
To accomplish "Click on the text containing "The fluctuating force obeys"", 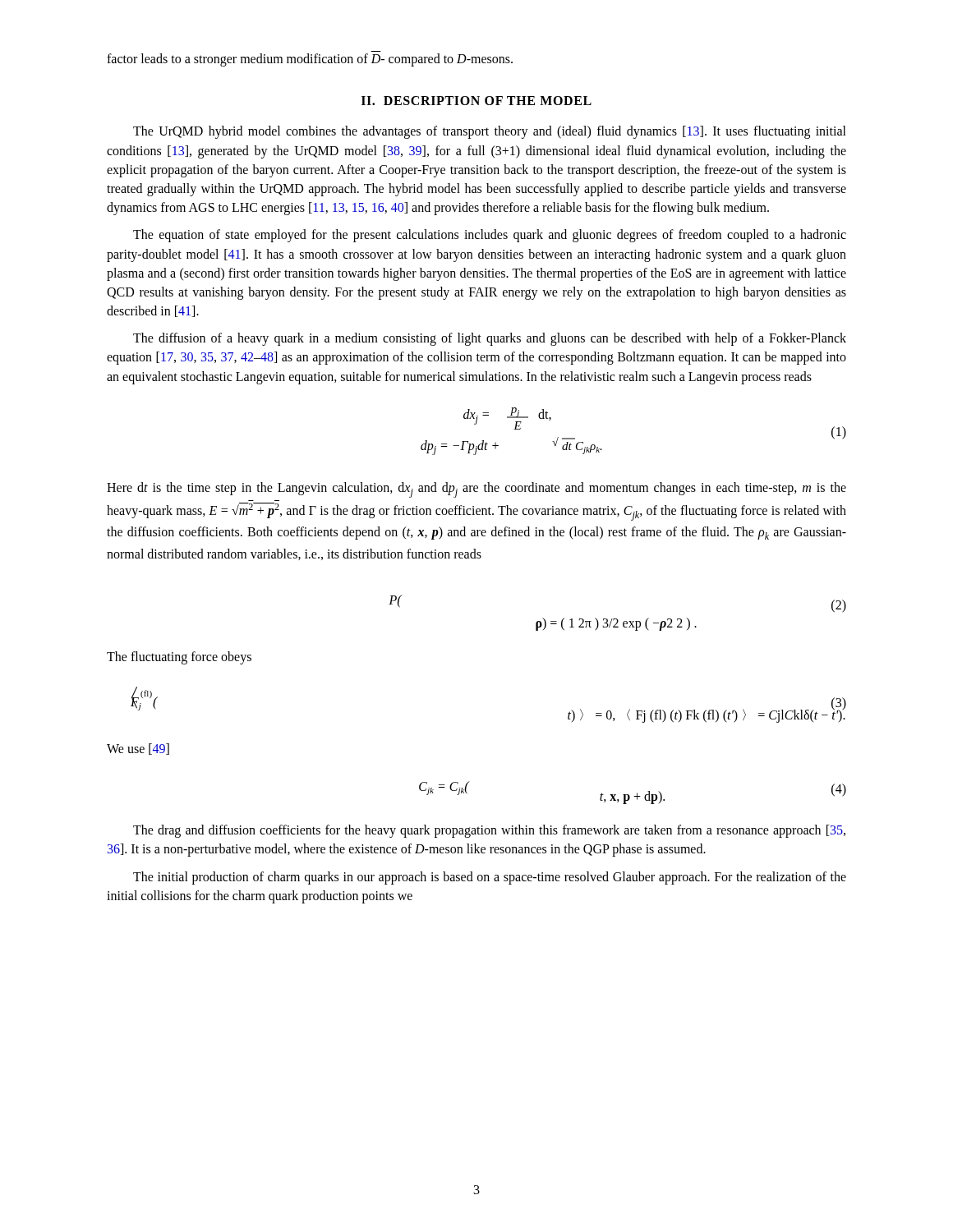I will click(x=179, y=657).
